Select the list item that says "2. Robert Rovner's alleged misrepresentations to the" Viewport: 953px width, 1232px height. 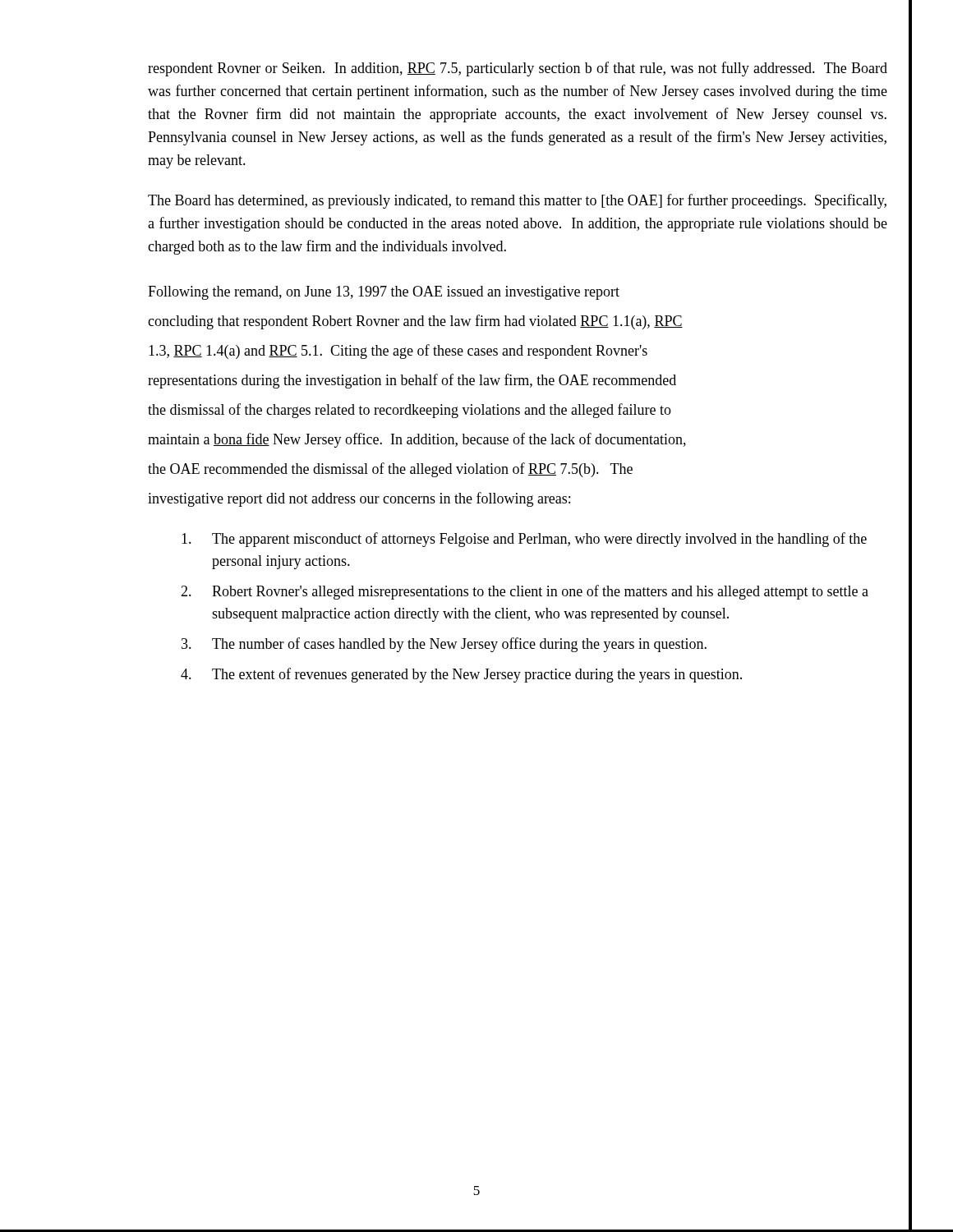[534, 603]
